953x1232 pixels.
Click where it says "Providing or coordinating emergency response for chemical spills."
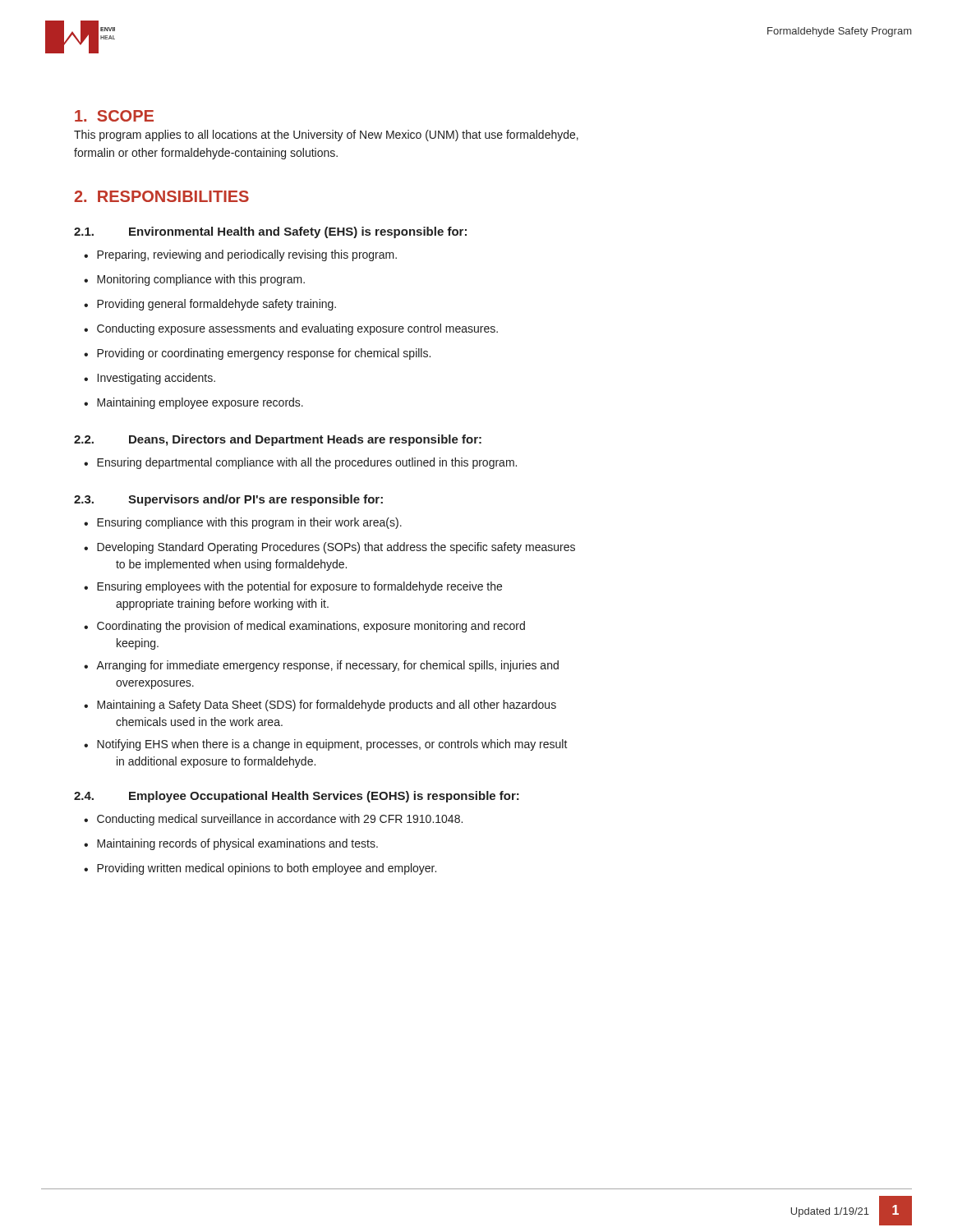tap(264, 353)
